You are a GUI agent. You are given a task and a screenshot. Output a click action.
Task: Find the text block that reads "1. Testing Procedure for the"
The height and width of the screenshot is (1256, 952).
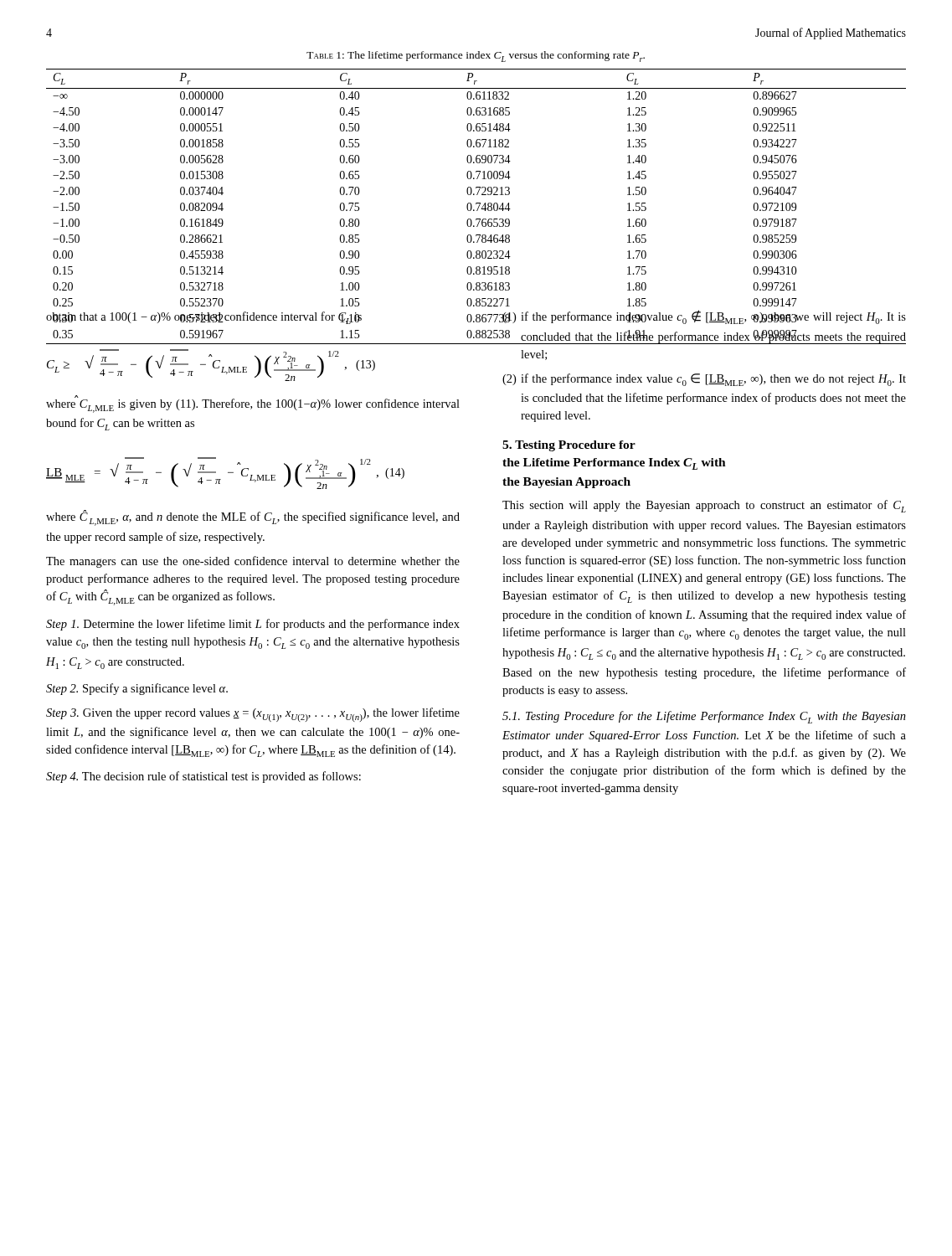(704, 752)
